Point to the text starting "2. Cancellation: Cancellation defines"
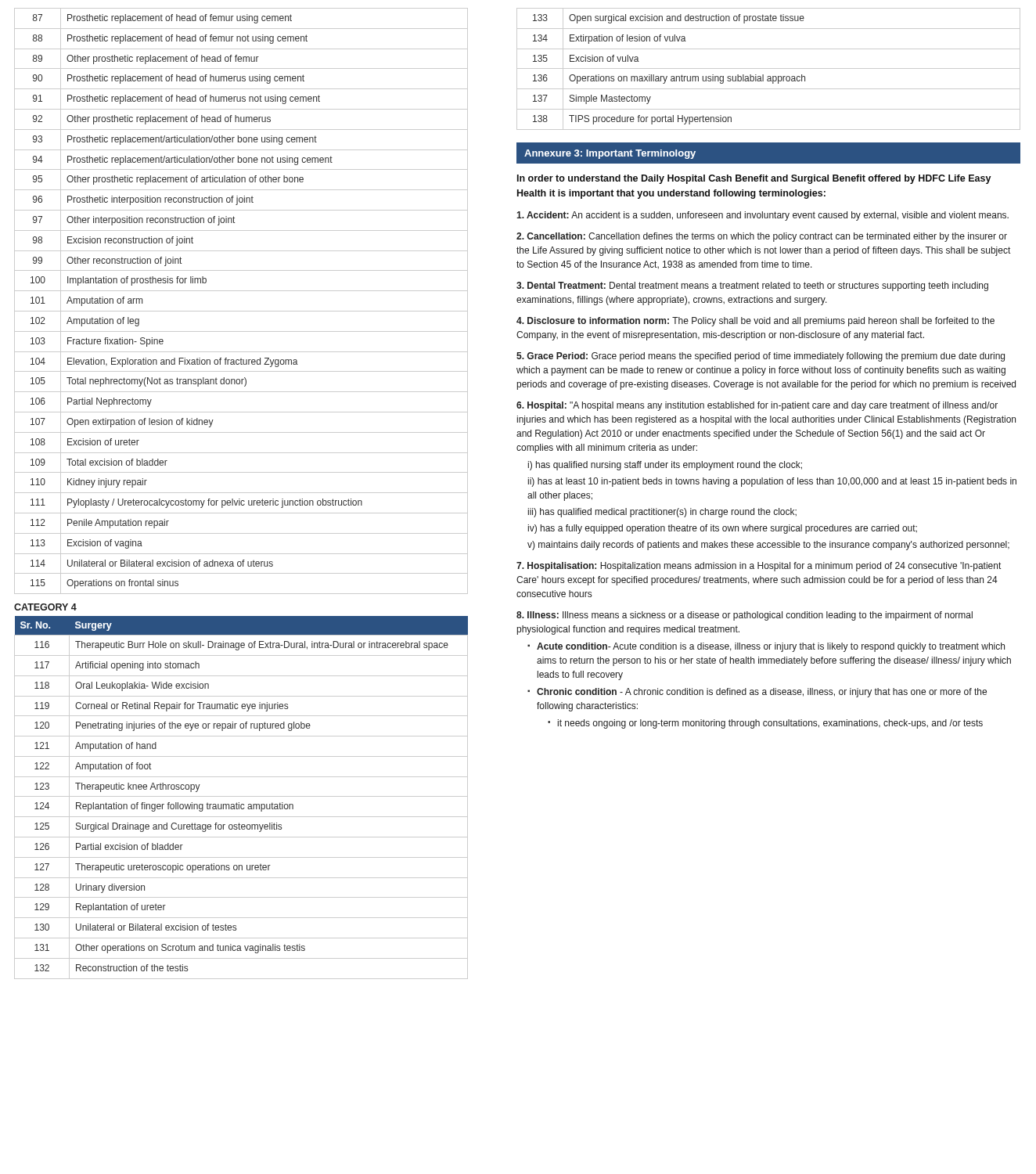The image size is (1036, 1174). point(763,251)
